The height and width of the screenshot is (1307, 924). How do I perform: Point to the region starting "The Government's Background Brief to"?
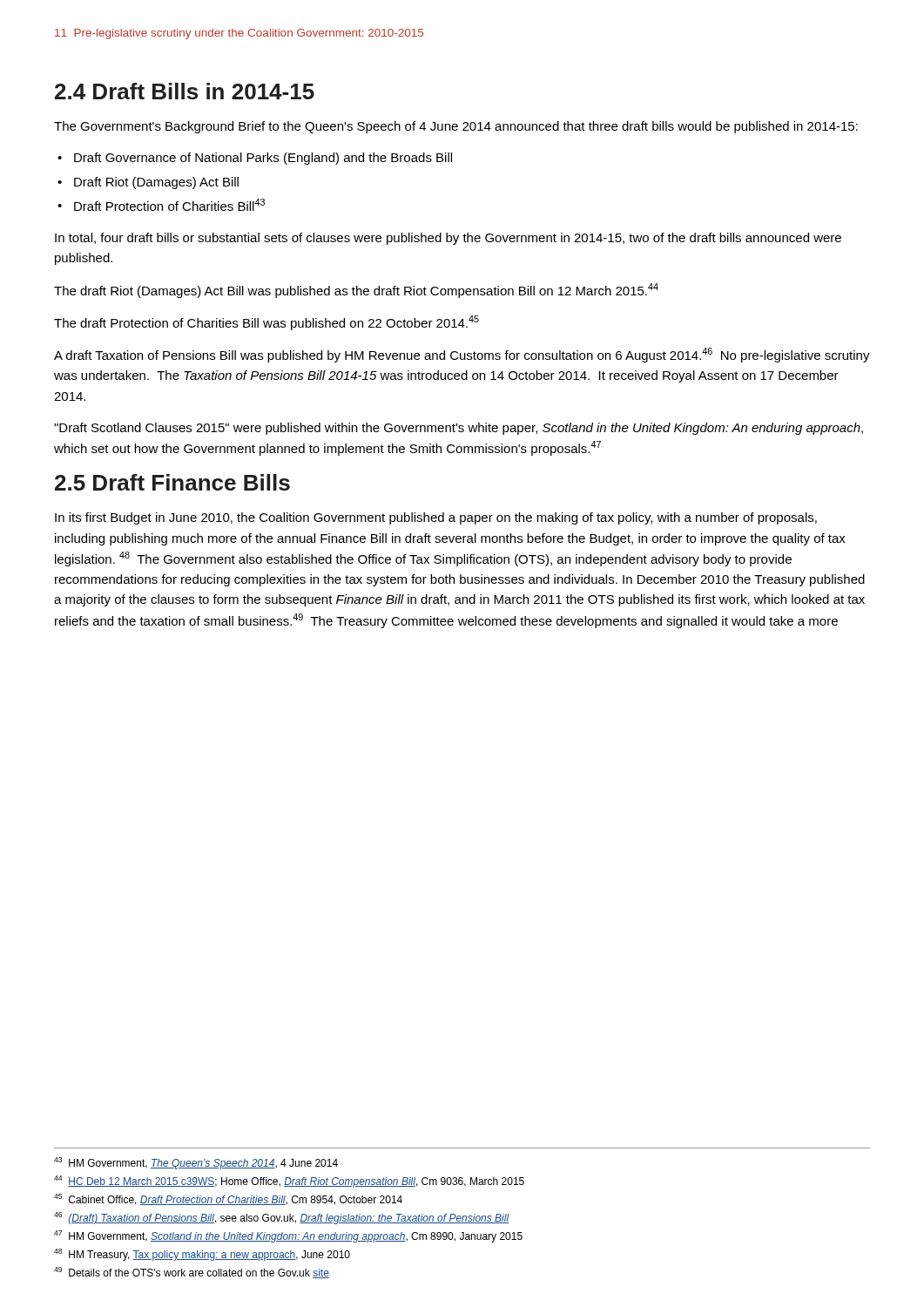click(x=456, y=126)
